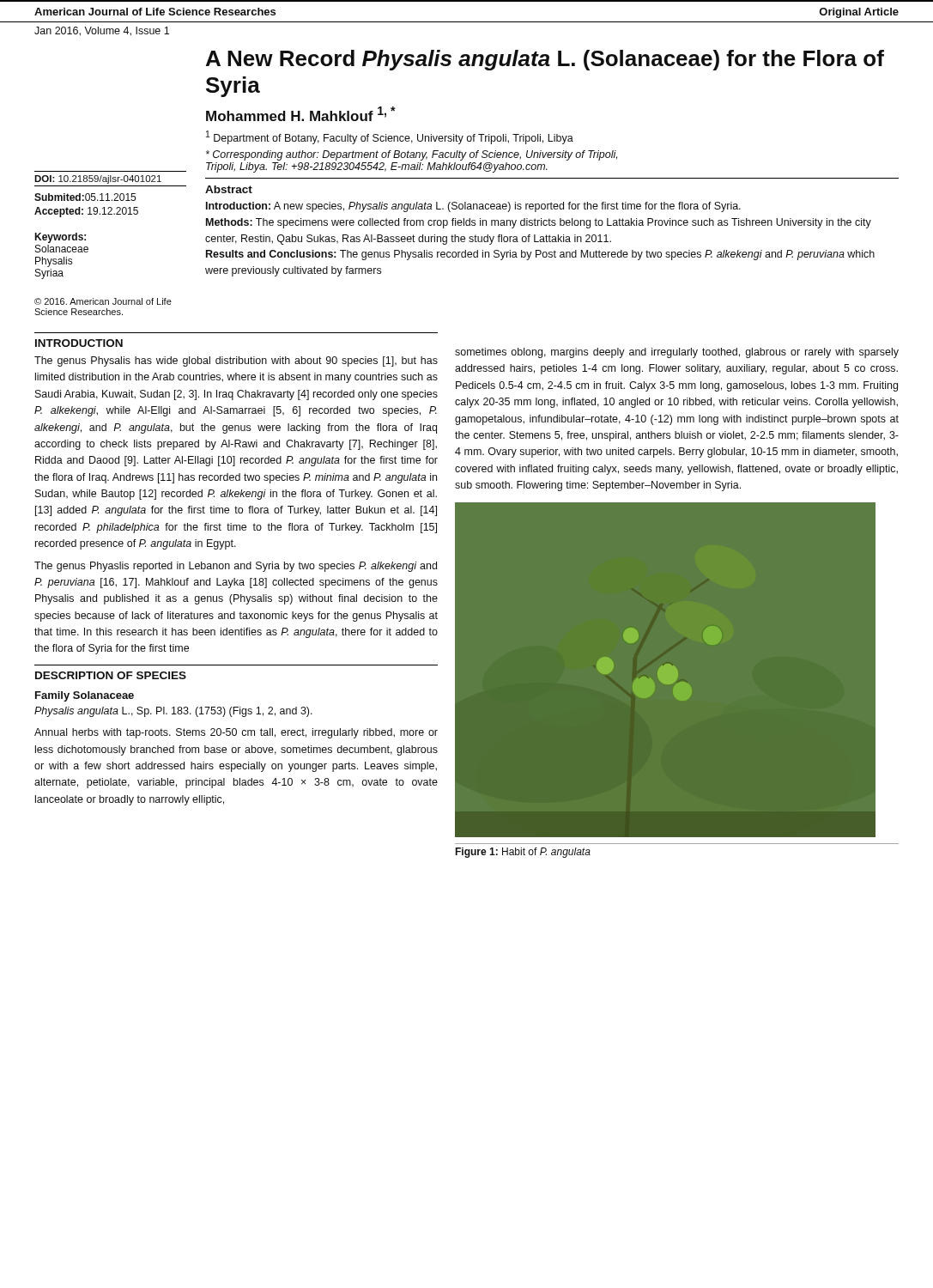Viewport: 933px width, 1288px height.
Task: Locate the text starting "A New Record Physalis"
Action: coord(552,72)
